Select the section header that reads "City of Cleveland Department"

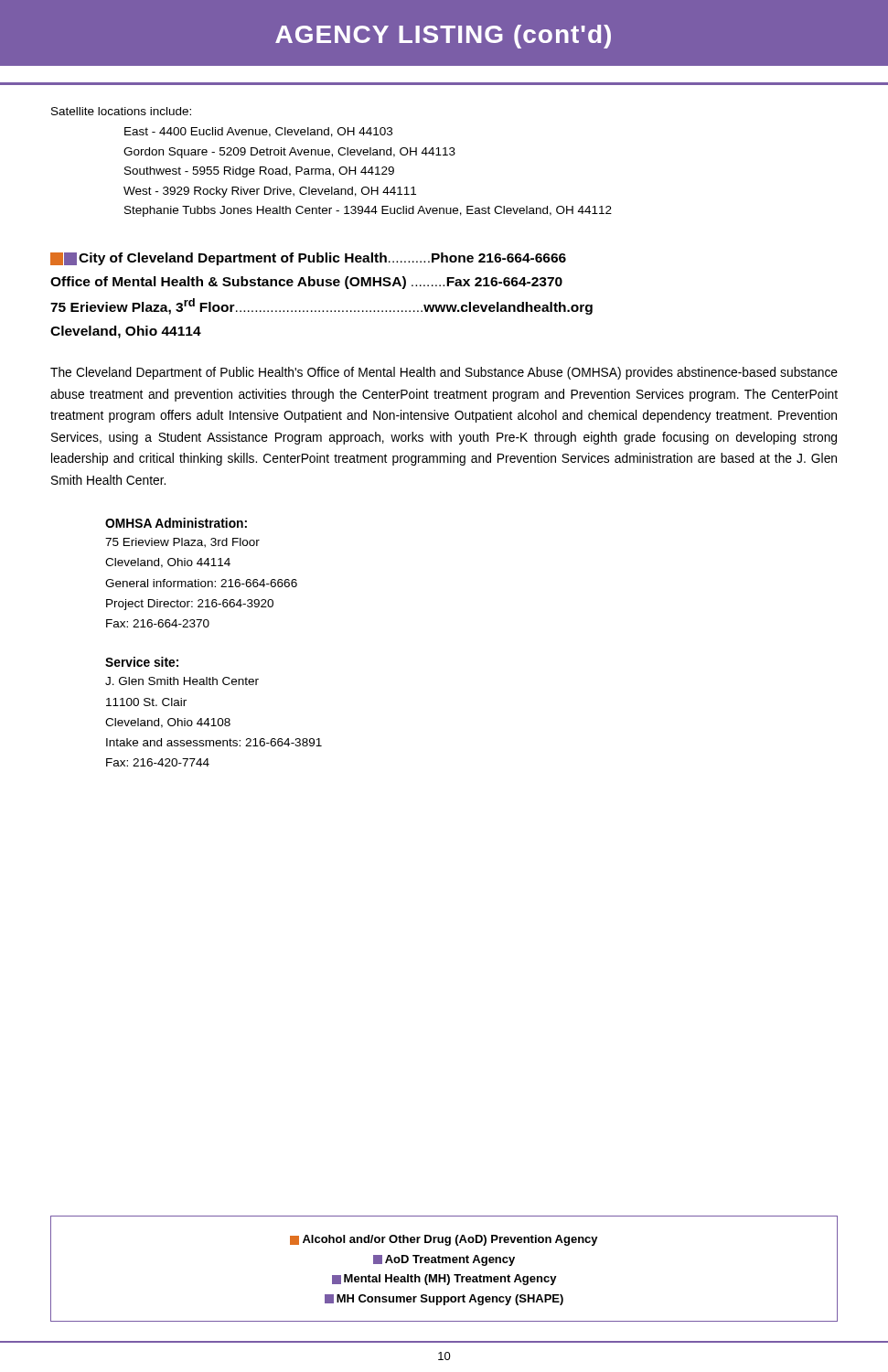click(x=444, y=294)
